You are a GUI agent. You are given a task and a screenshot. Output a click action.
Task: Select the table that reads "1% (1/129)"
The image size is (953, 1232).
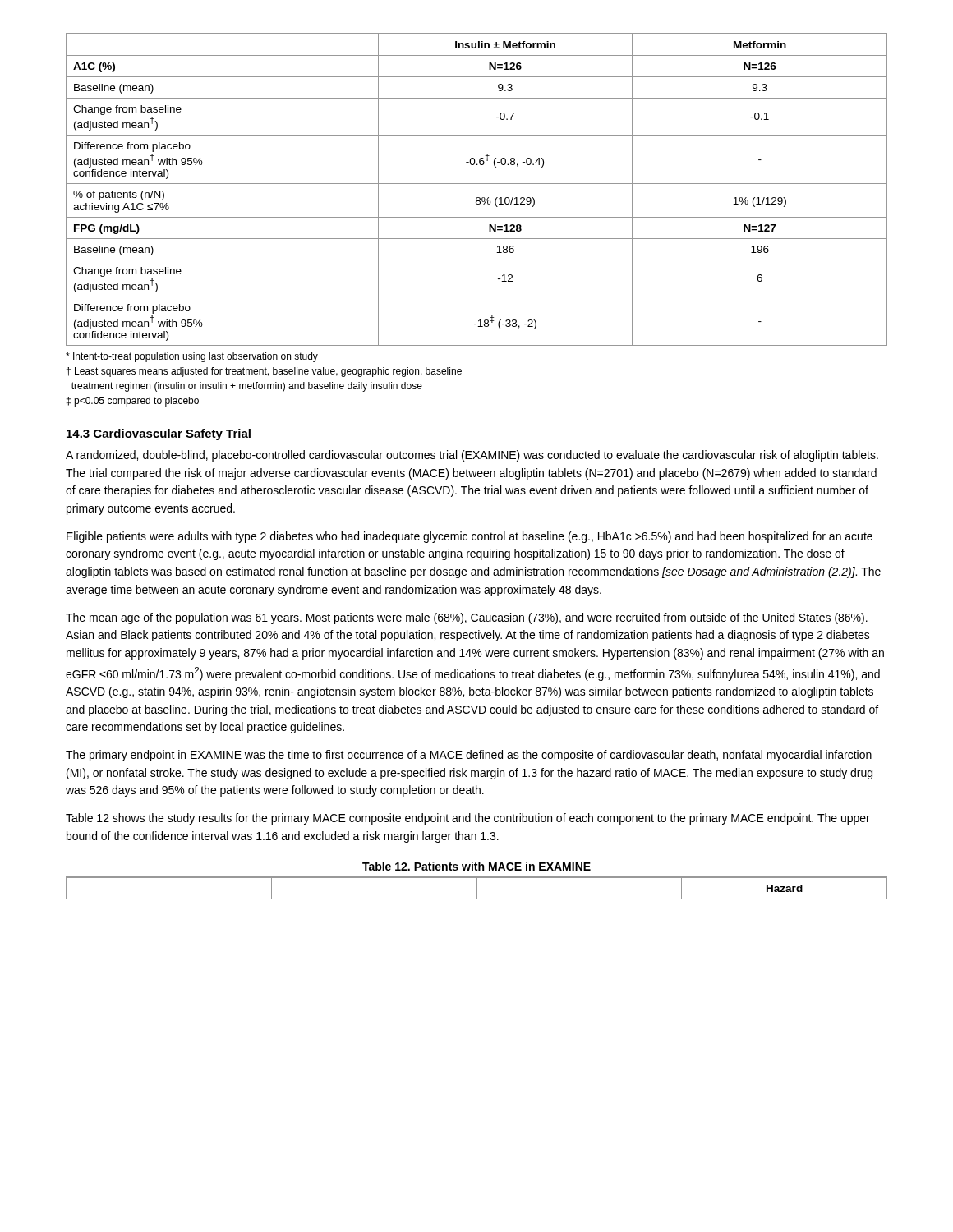pos(476,189)
